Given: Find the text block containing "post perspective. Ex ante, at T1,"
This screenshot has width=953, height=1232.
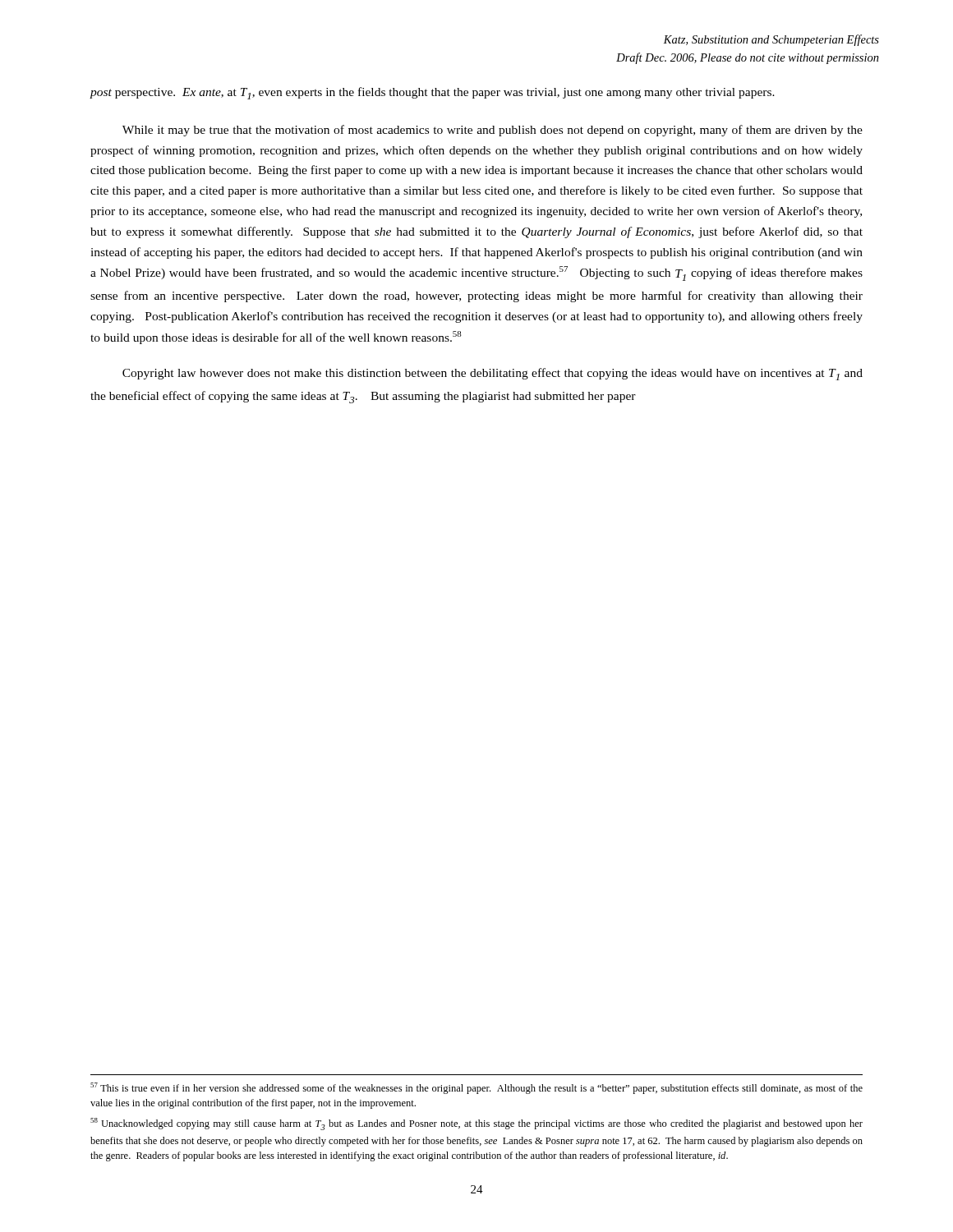Looking at the screenshot, I should click(433, 93).
